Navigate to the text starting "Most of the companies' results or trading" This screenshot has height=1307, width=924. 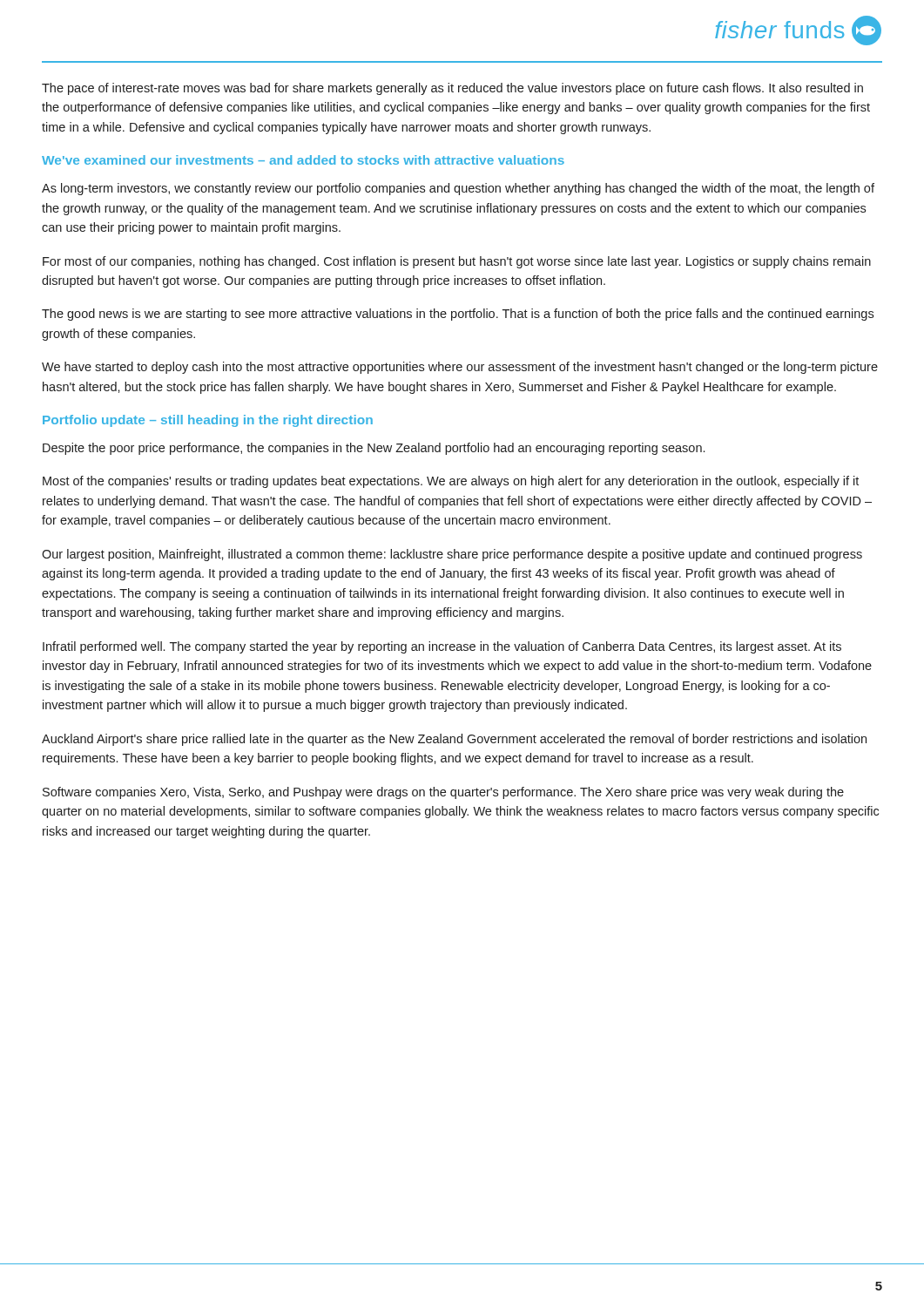457,501
